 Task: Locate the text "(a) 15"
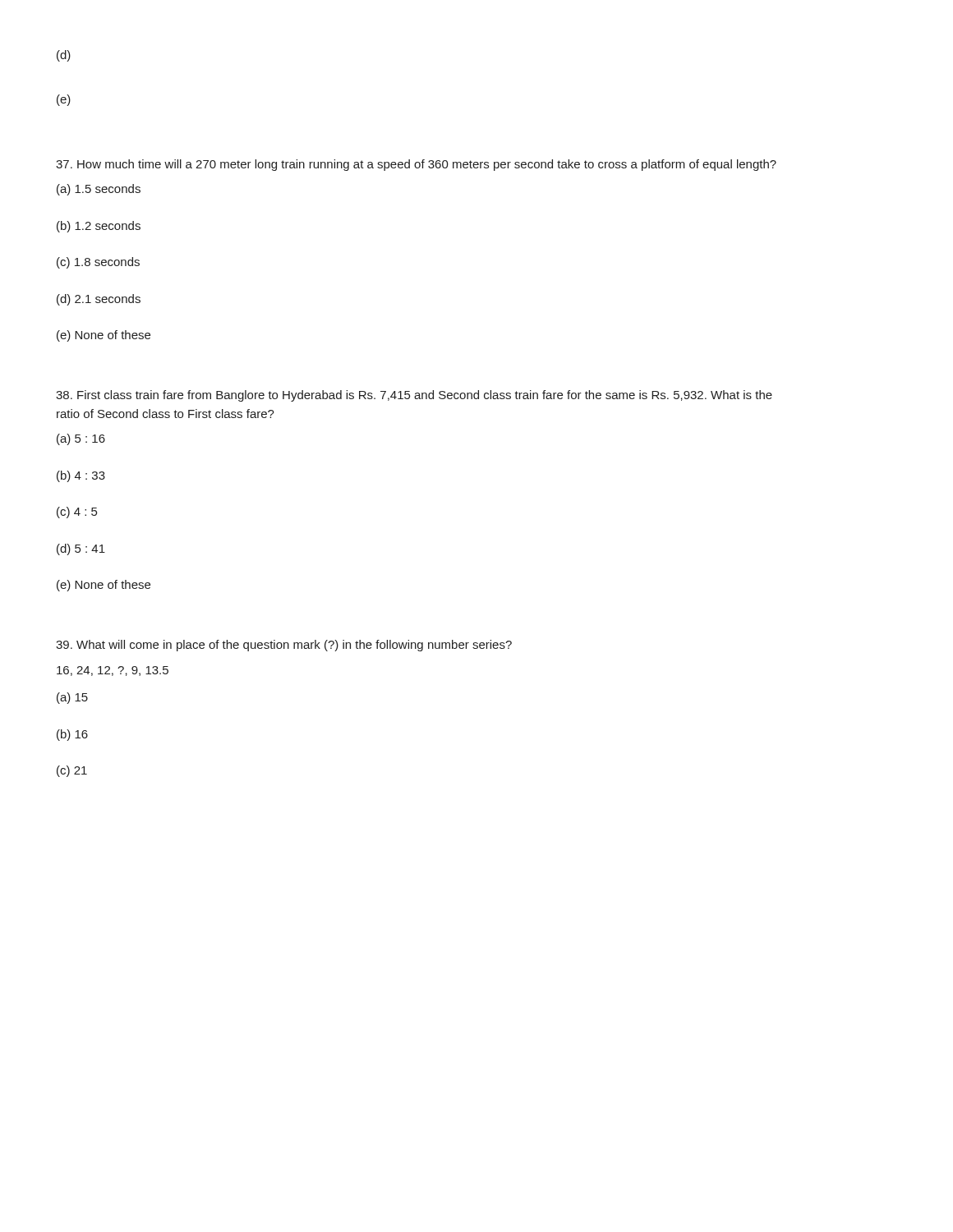pos(72,697)
